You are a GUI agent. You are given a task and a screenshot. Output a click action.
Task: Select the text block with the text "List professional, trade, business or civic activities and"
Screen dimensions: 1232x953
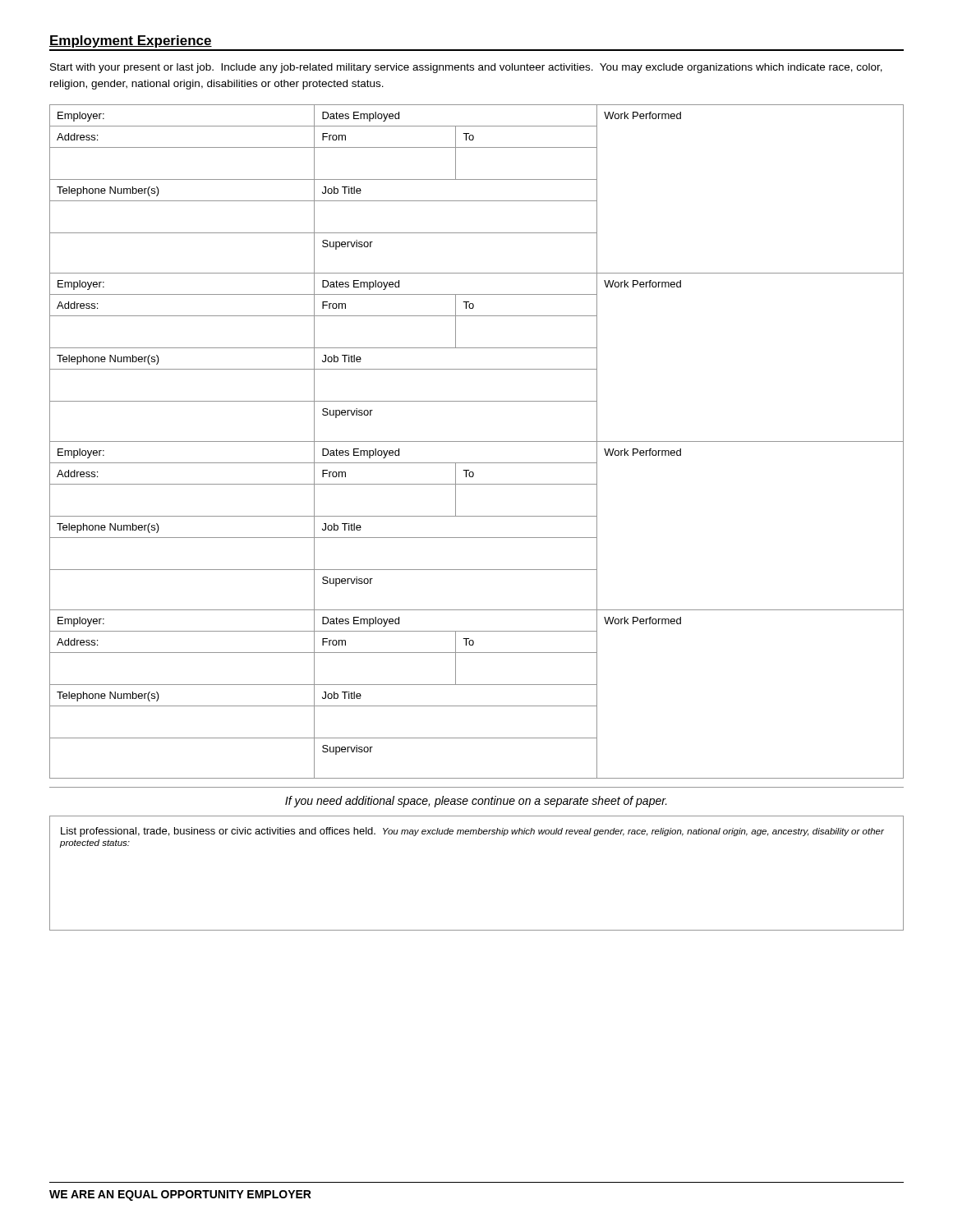(472, 836)
